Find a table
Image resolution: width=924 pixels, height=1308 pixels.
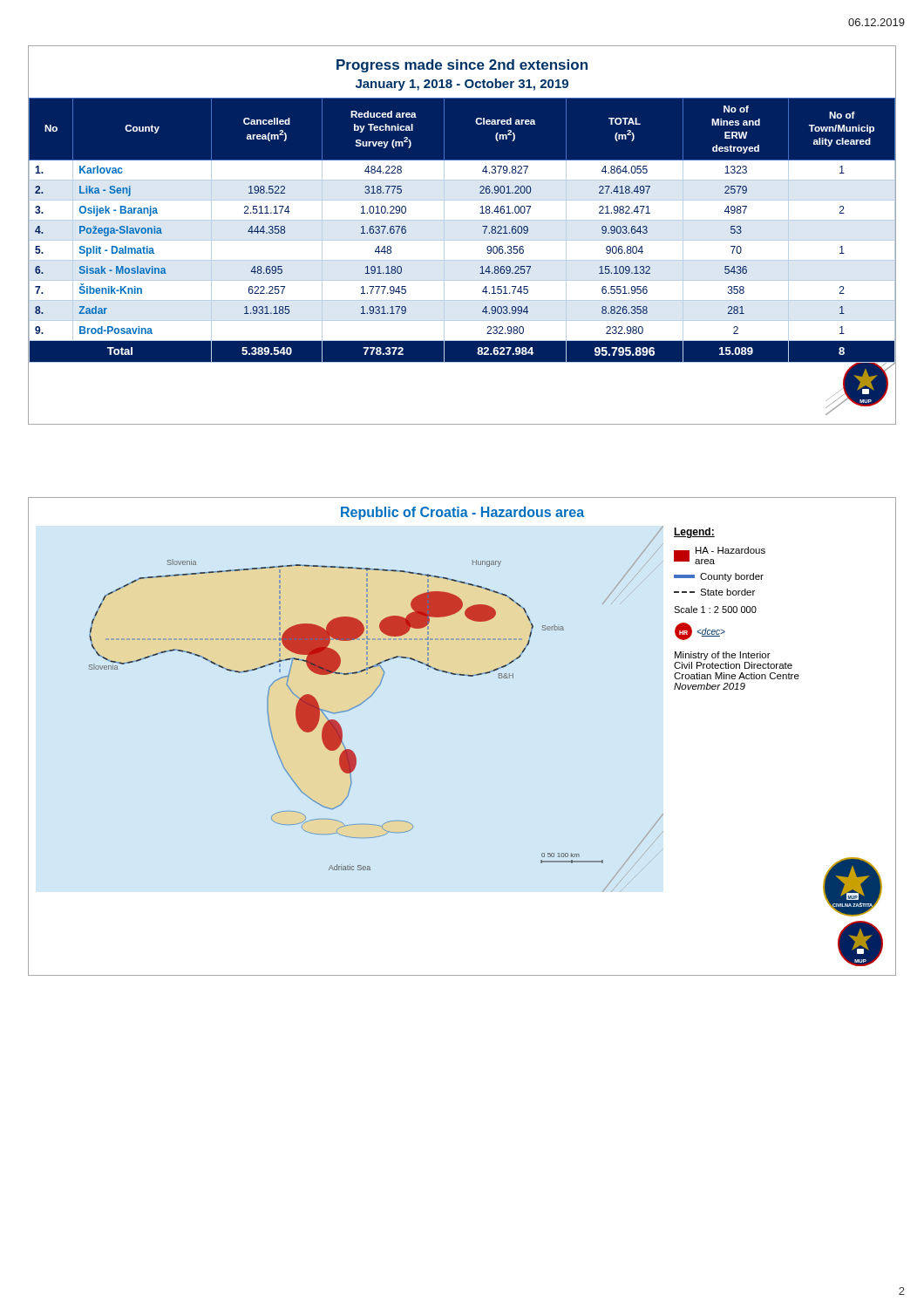(462, 256)
